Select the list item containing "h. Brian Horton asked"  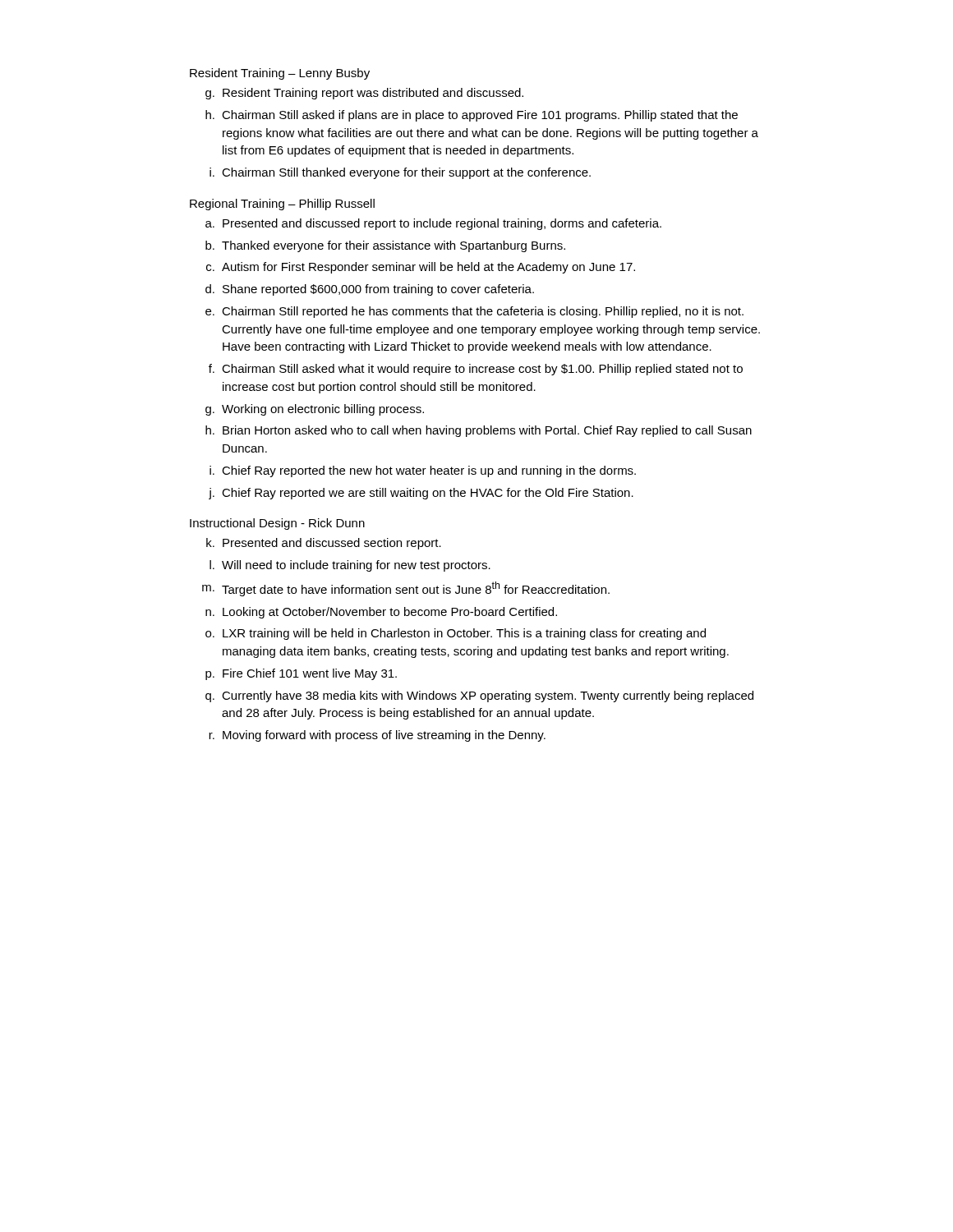[476, 439]
